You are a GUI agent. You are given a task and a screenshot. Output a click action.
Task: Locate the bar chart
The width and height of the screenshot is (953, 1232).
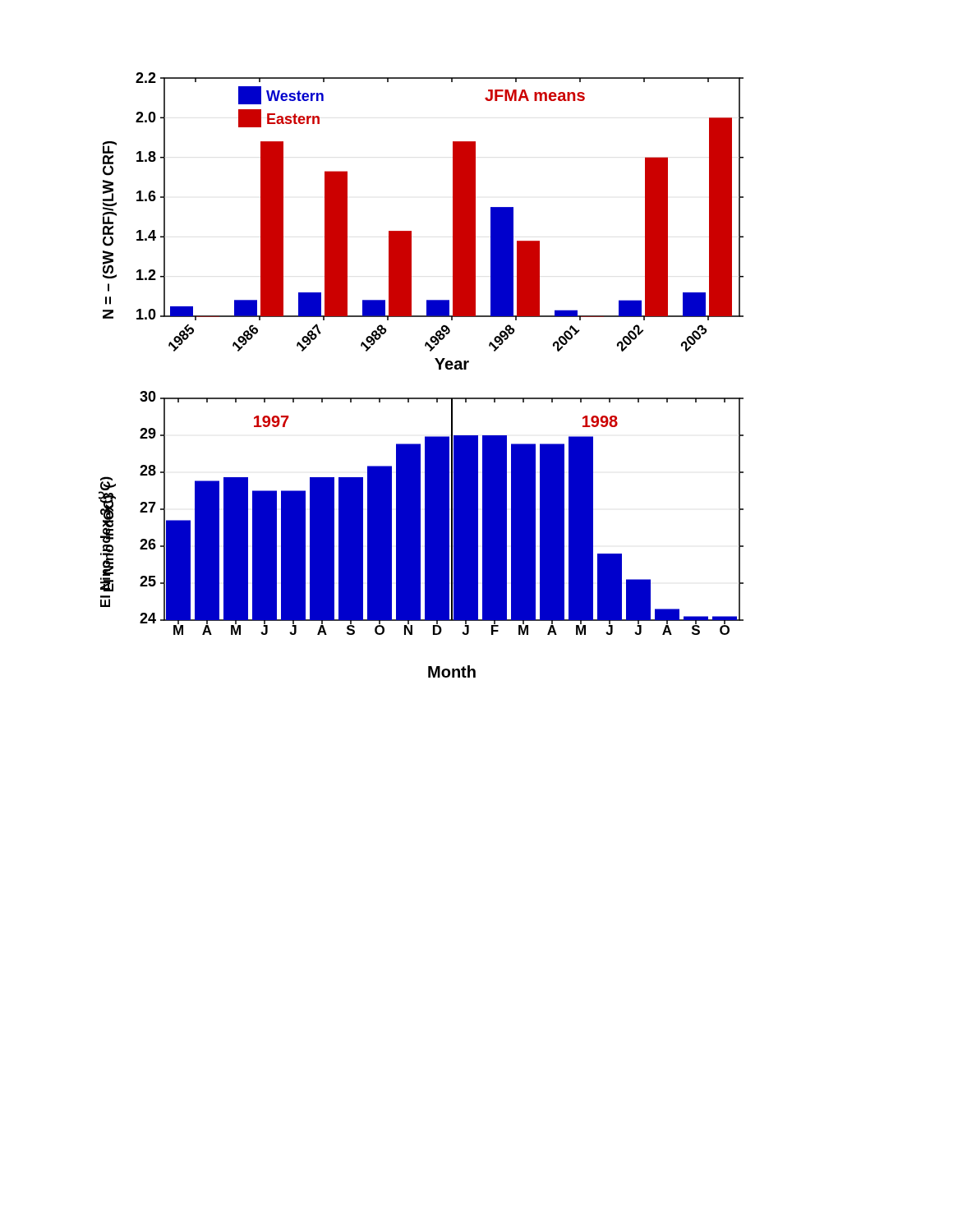pos(431,538)
